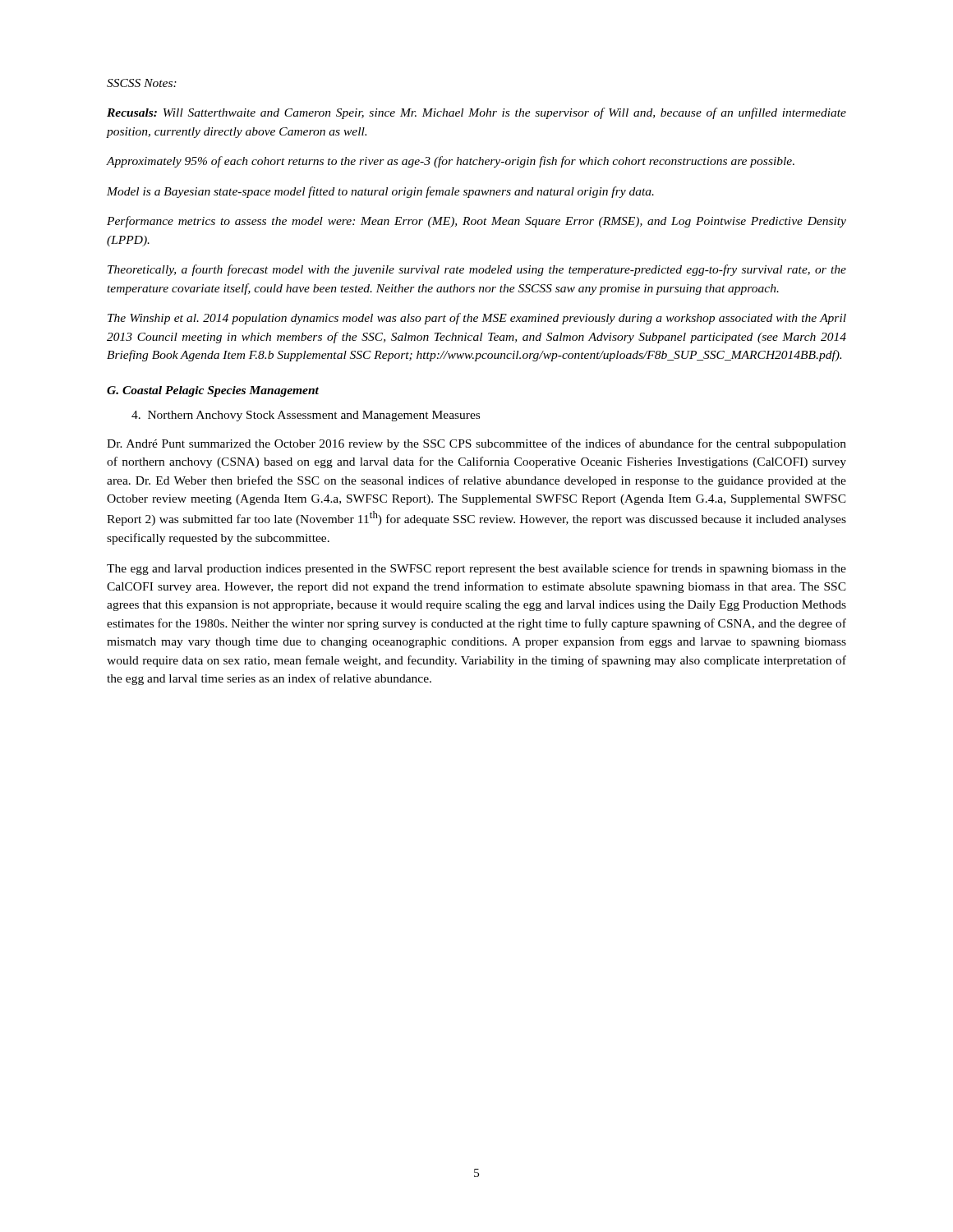The height and width of the screenshot is (1232, 953).
Task: Where does it say "4. Northern Anchovy Stock Assessment and Management Measures"?
Action: tap(489, 415)
